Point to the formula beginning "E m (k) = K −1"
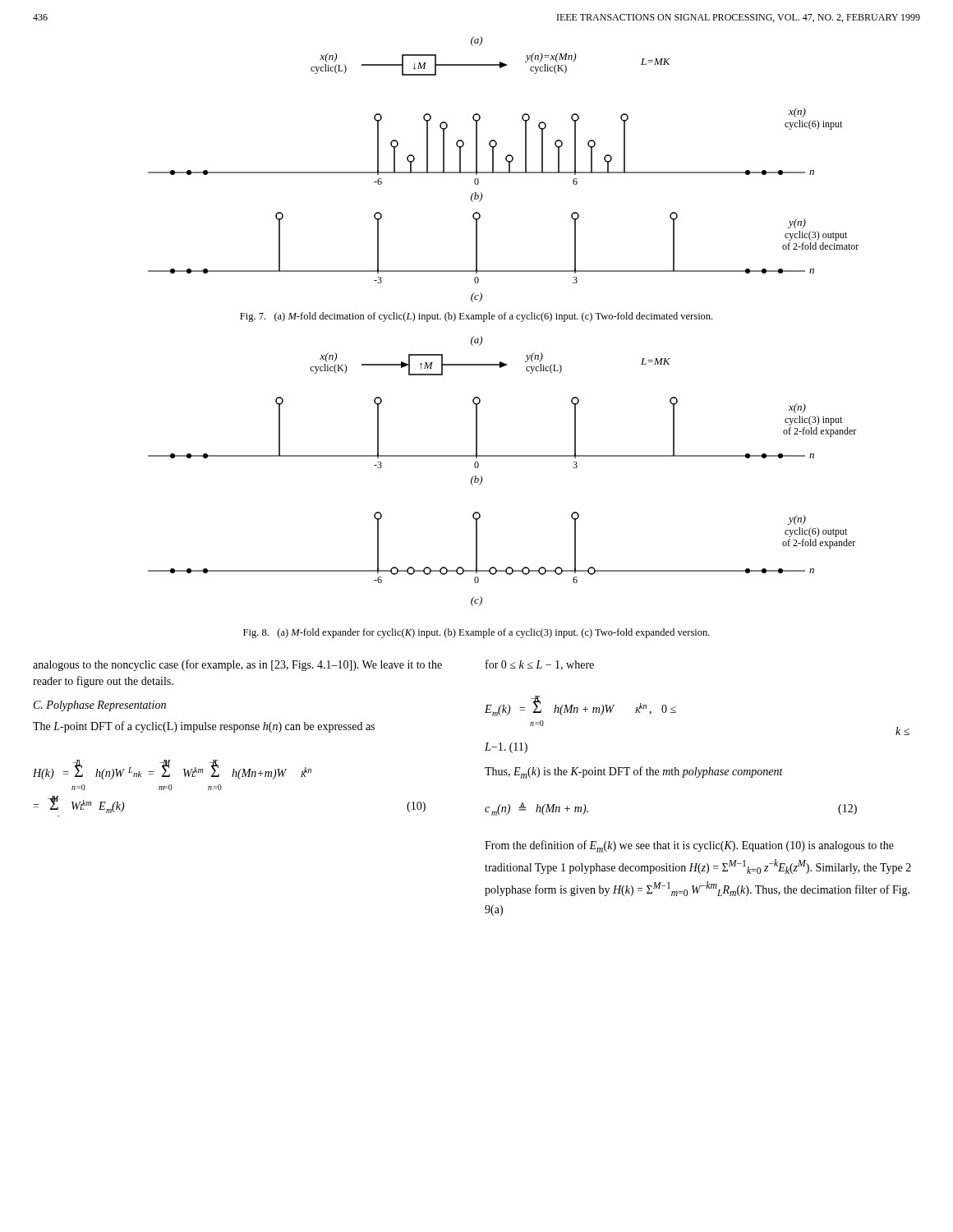Image resolution: width=953 pixels, height=1232 pixels. tap(580, 706)
